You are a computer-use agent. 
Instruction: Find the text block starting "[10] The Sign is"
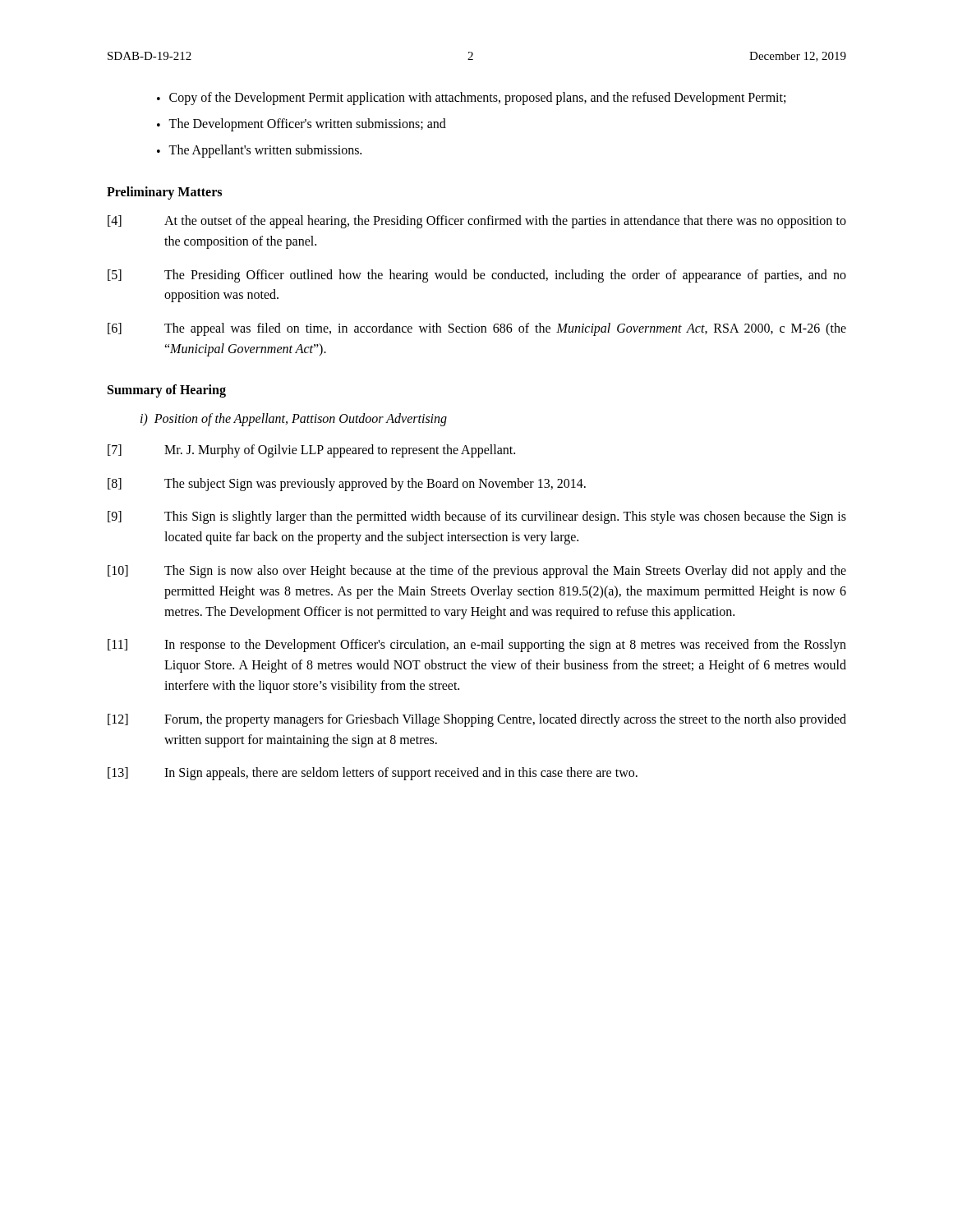(476, 591)
